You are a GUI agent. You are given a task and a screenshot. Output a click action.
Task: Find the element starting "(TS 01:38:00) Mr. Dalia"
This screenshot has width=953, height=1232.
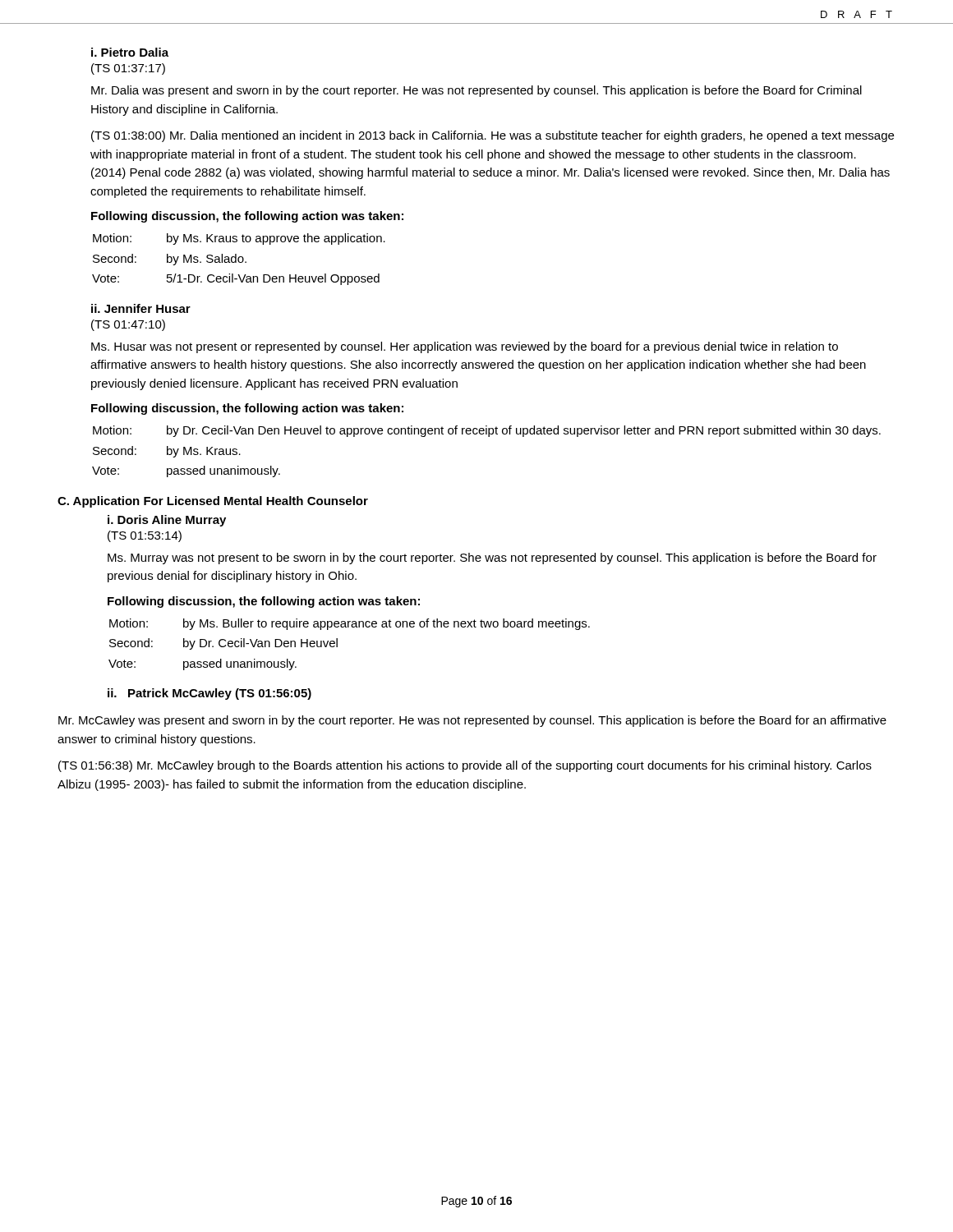493,163
